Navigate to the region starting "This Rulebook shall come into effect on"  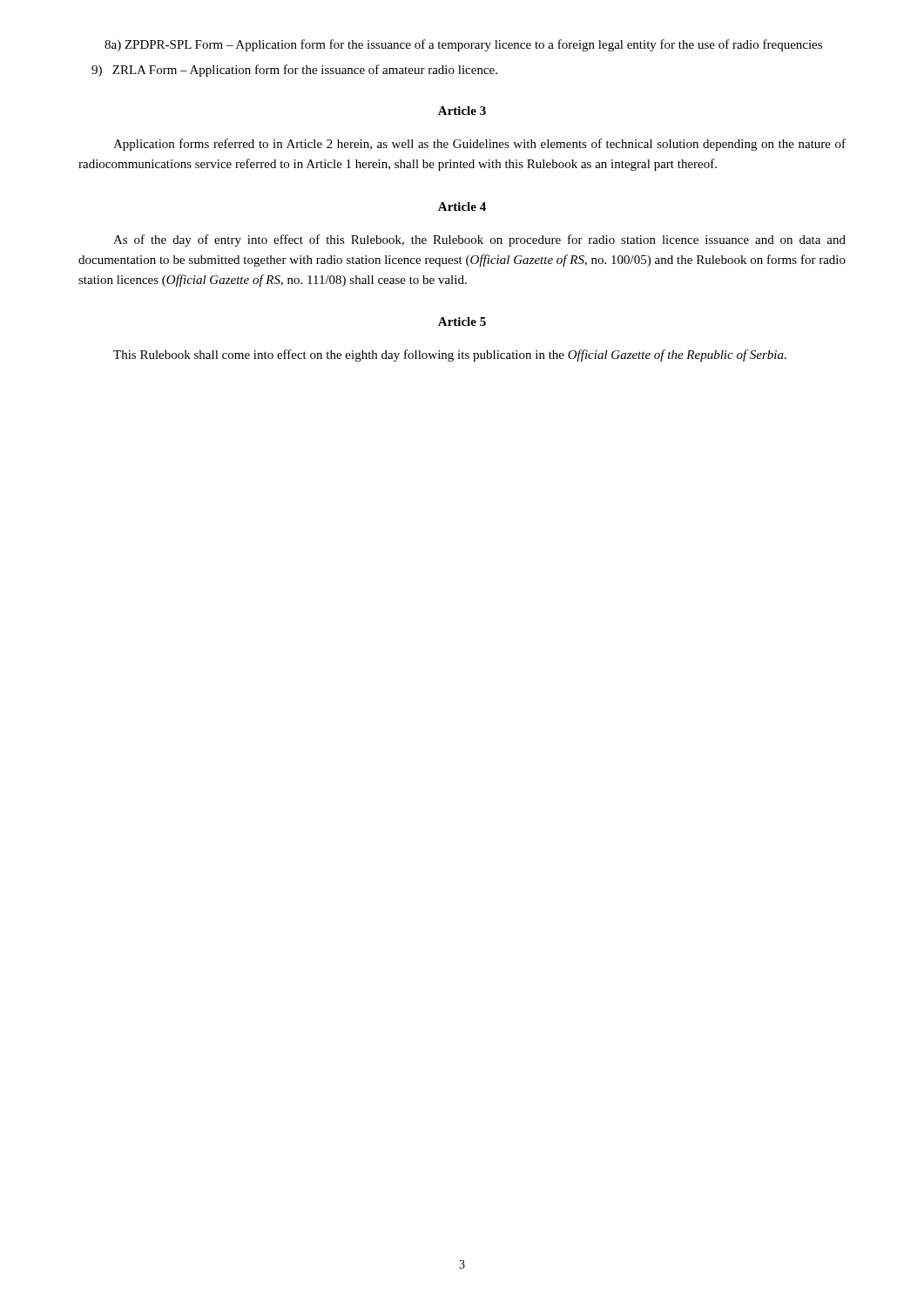[450, 355]
